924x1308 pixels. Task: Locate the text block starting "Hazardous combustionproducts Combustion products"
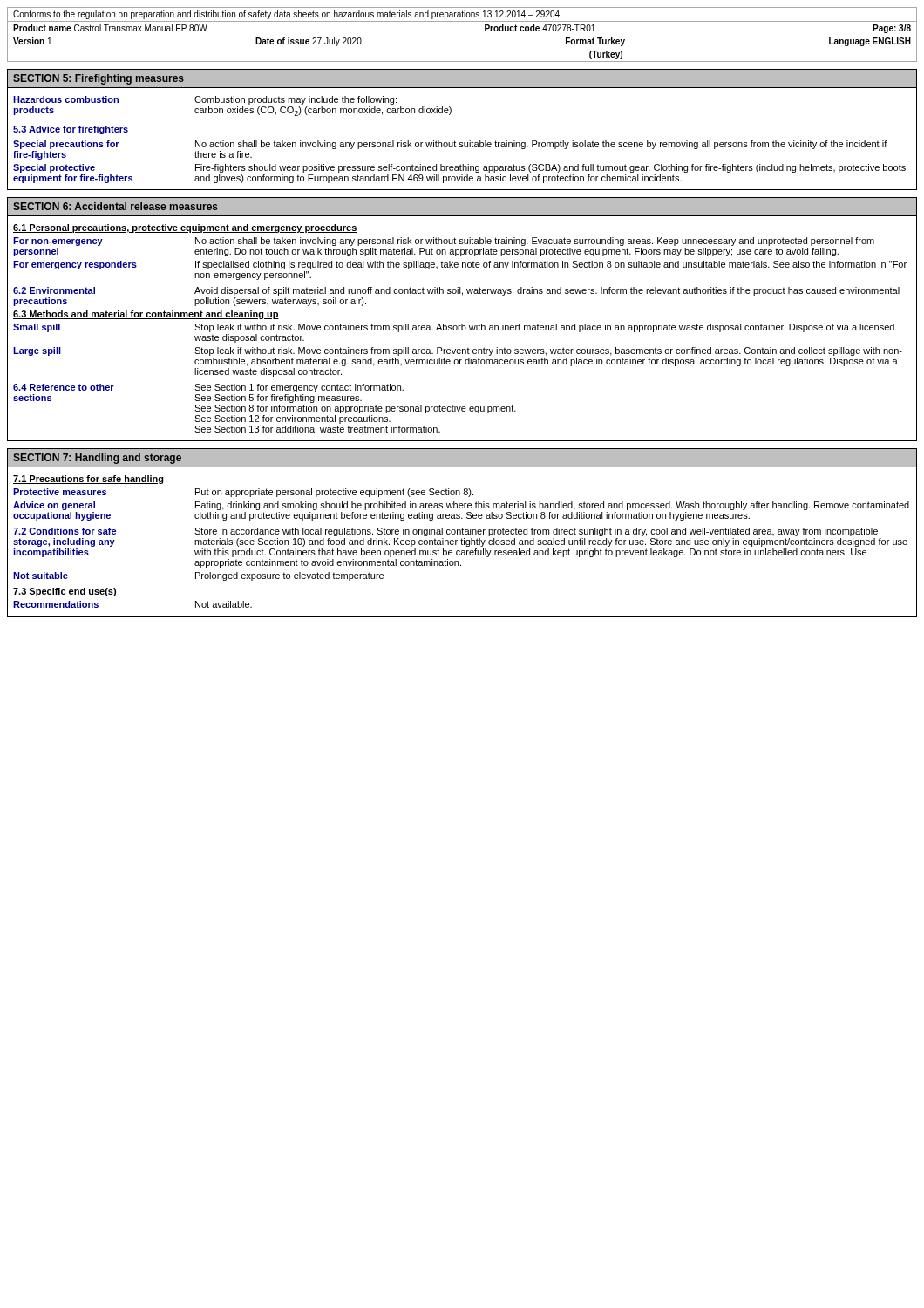click(x=462, y=106)
